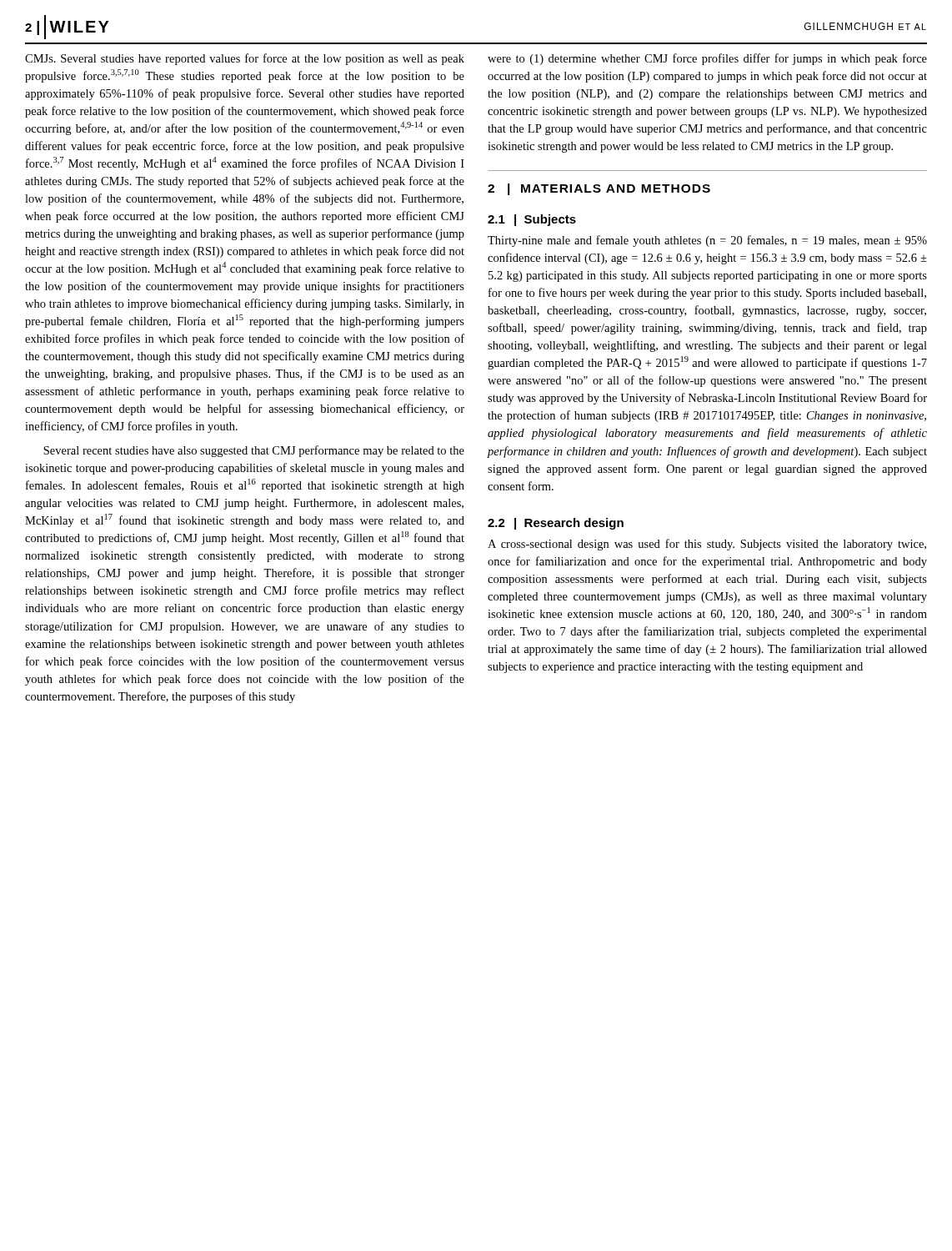Point to the text block starting "Several recent studies have"
Screen dimensions: 1251x952
click(x=245, y=574)
